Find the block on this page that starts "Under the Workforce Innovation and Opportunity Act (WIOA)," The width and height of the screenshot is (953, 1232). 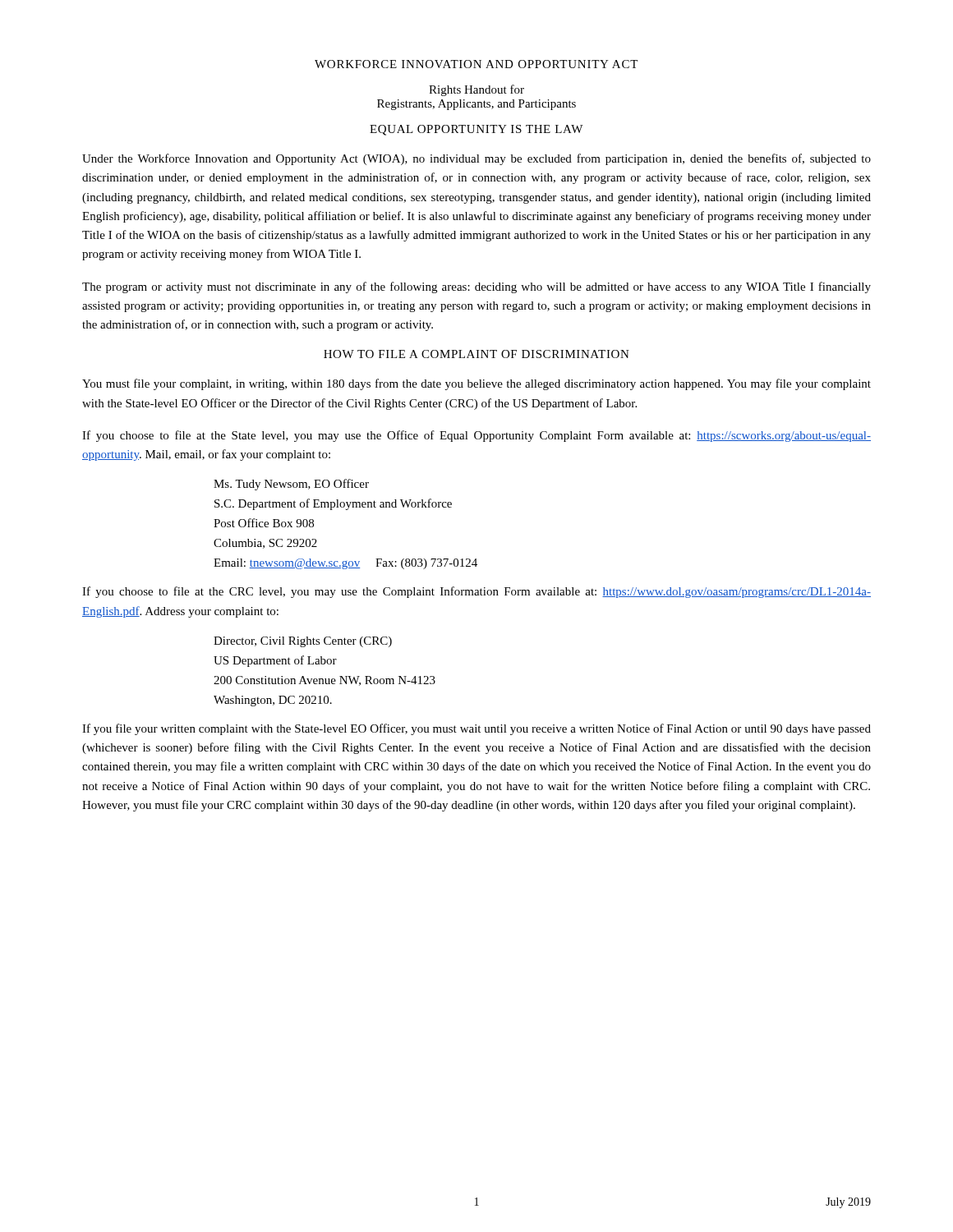[476, 206]
